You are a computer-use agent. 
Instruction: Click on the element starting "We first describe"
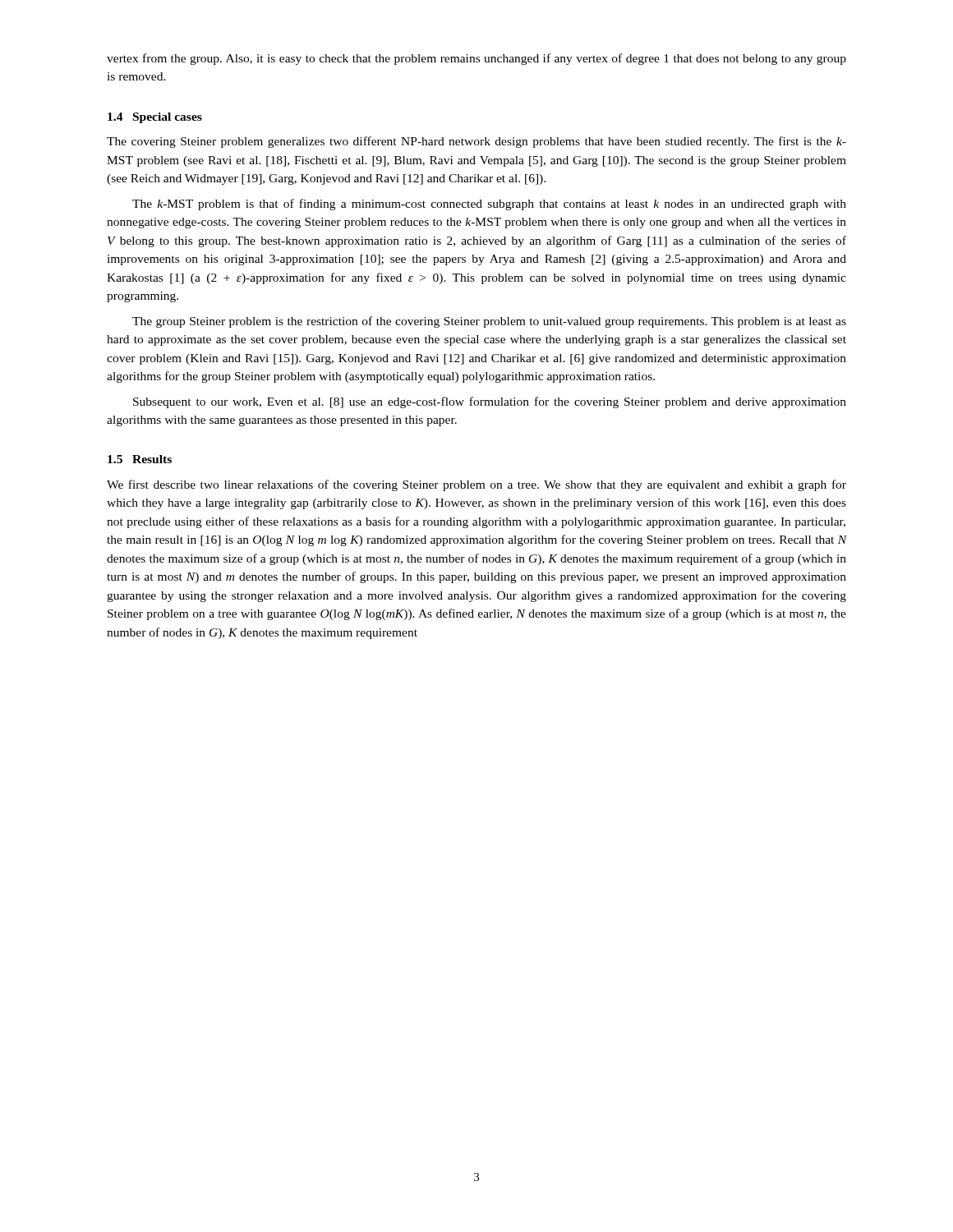476,559
